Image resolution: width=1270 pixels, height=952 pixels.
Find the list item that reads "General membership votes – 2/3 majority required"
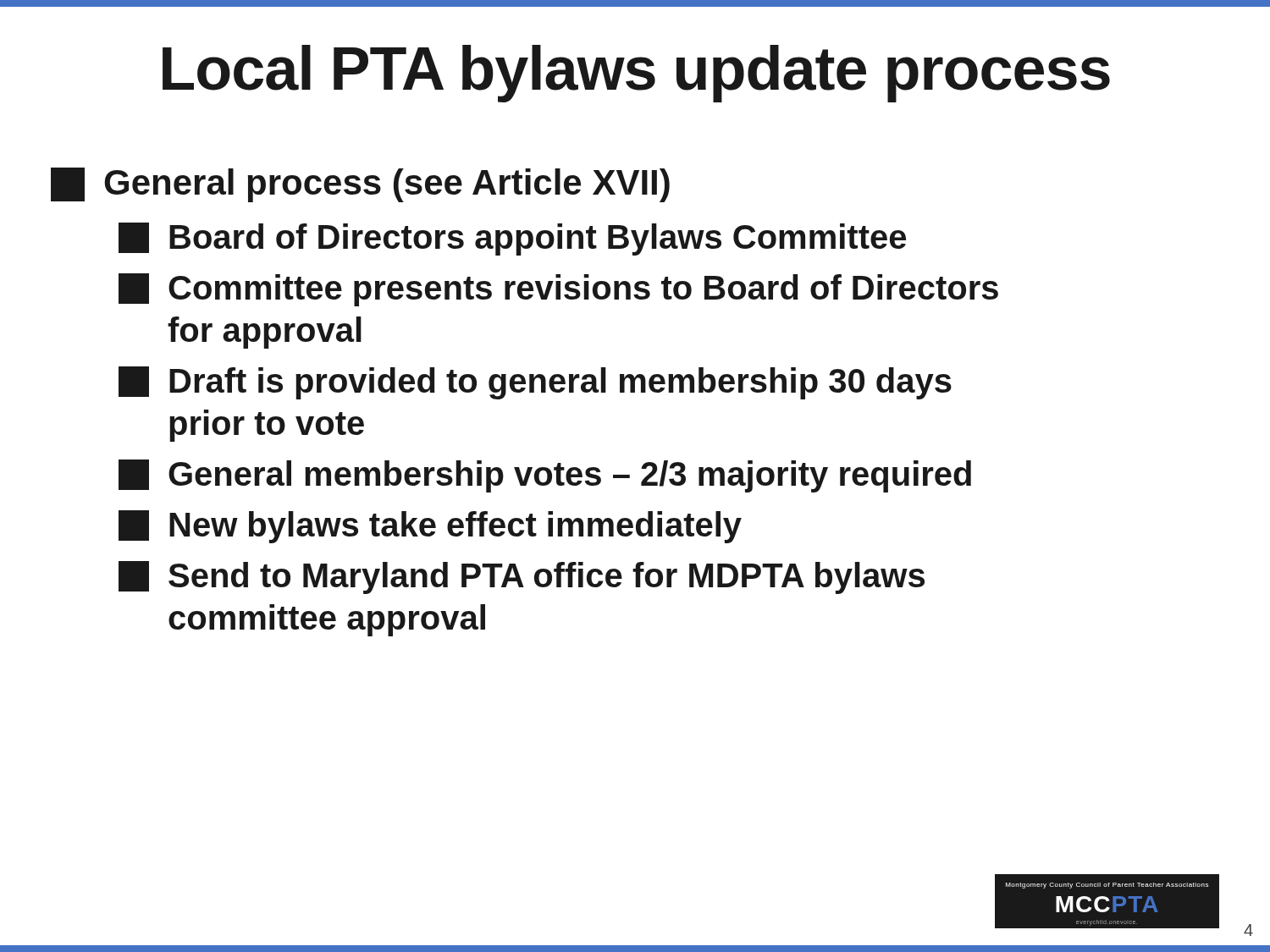546,473
